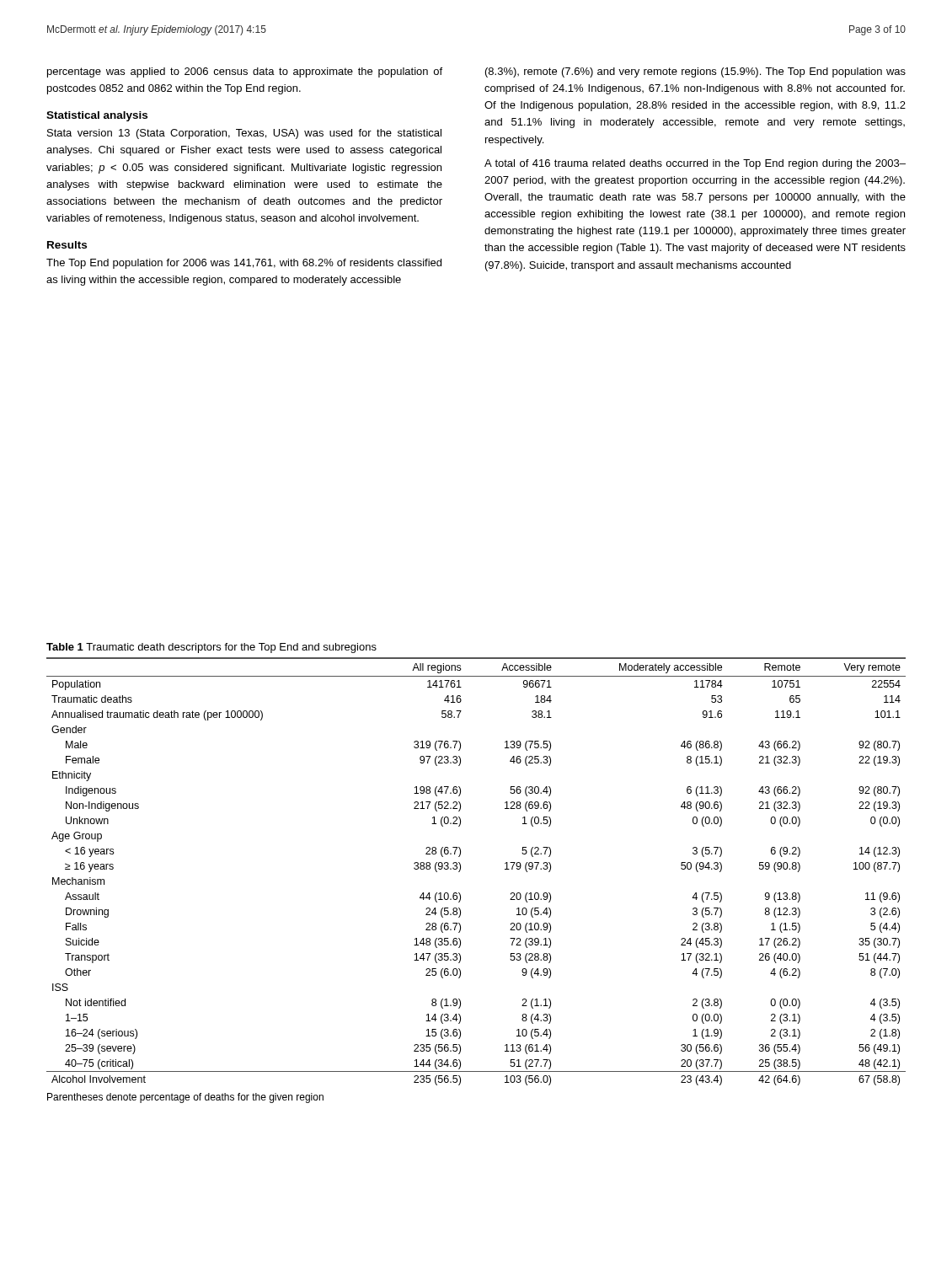Find the passage starting "(8.3%), remote (7.6%) and very remote regions"
Screen dimensions: 1264x952
click(695, 105)
